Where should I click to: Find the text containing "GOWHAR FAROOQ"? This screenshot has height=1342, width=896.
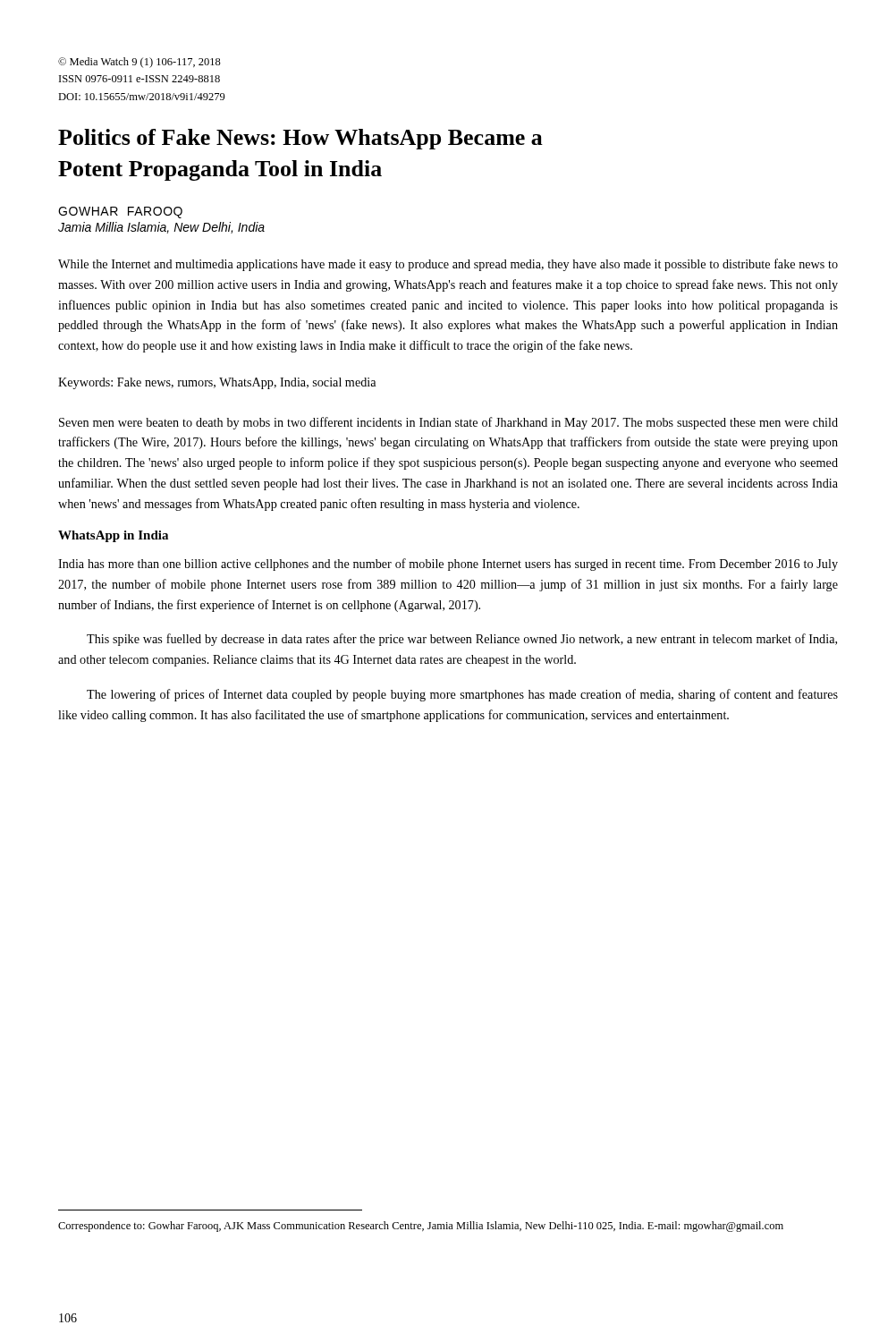click(x=121, y=211)
